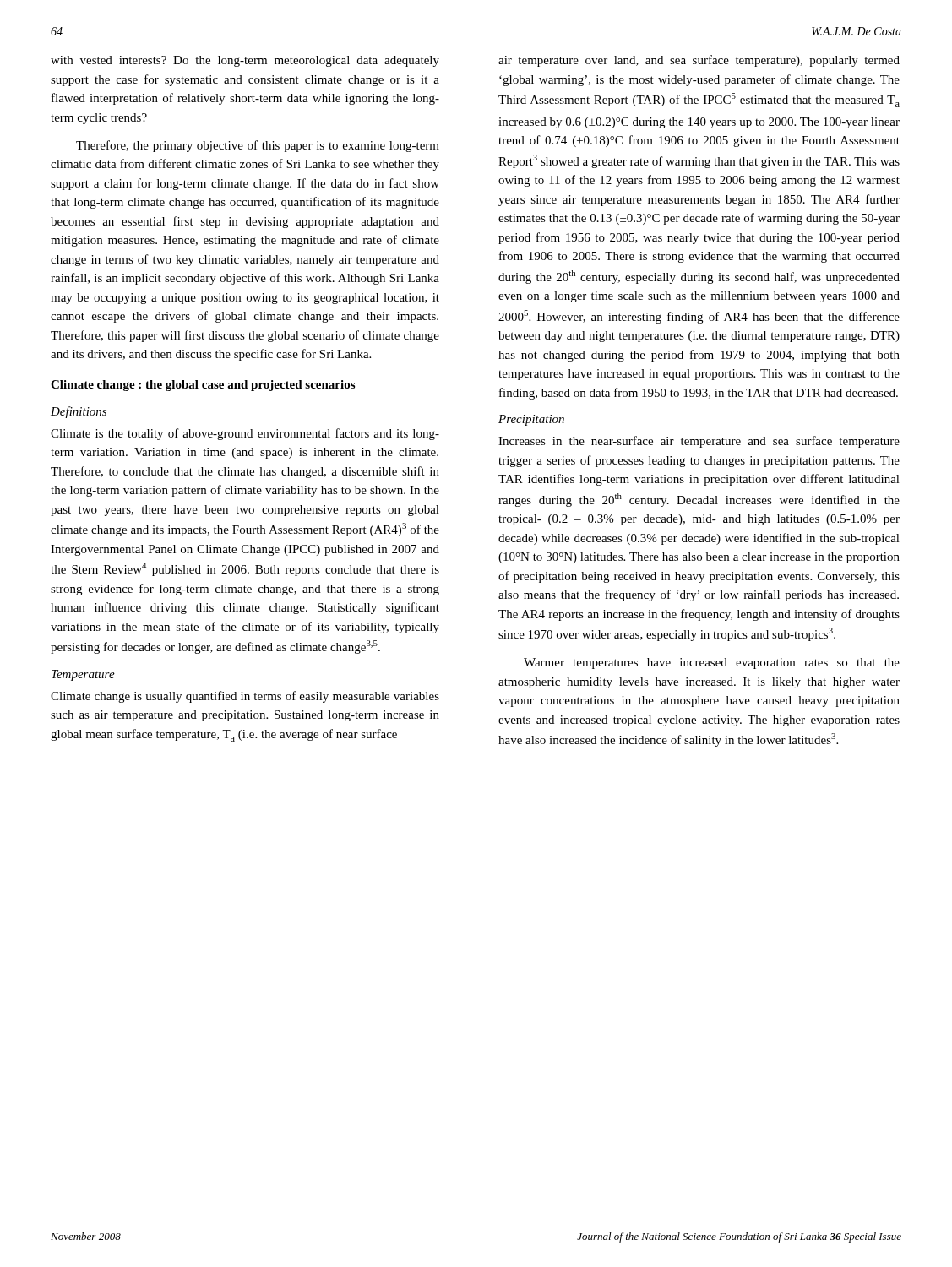The width and height of the screenshot is (952, 1267).
Task: Navigate to the region starting "Climate change : the global"
Action: tap(203, 384)
